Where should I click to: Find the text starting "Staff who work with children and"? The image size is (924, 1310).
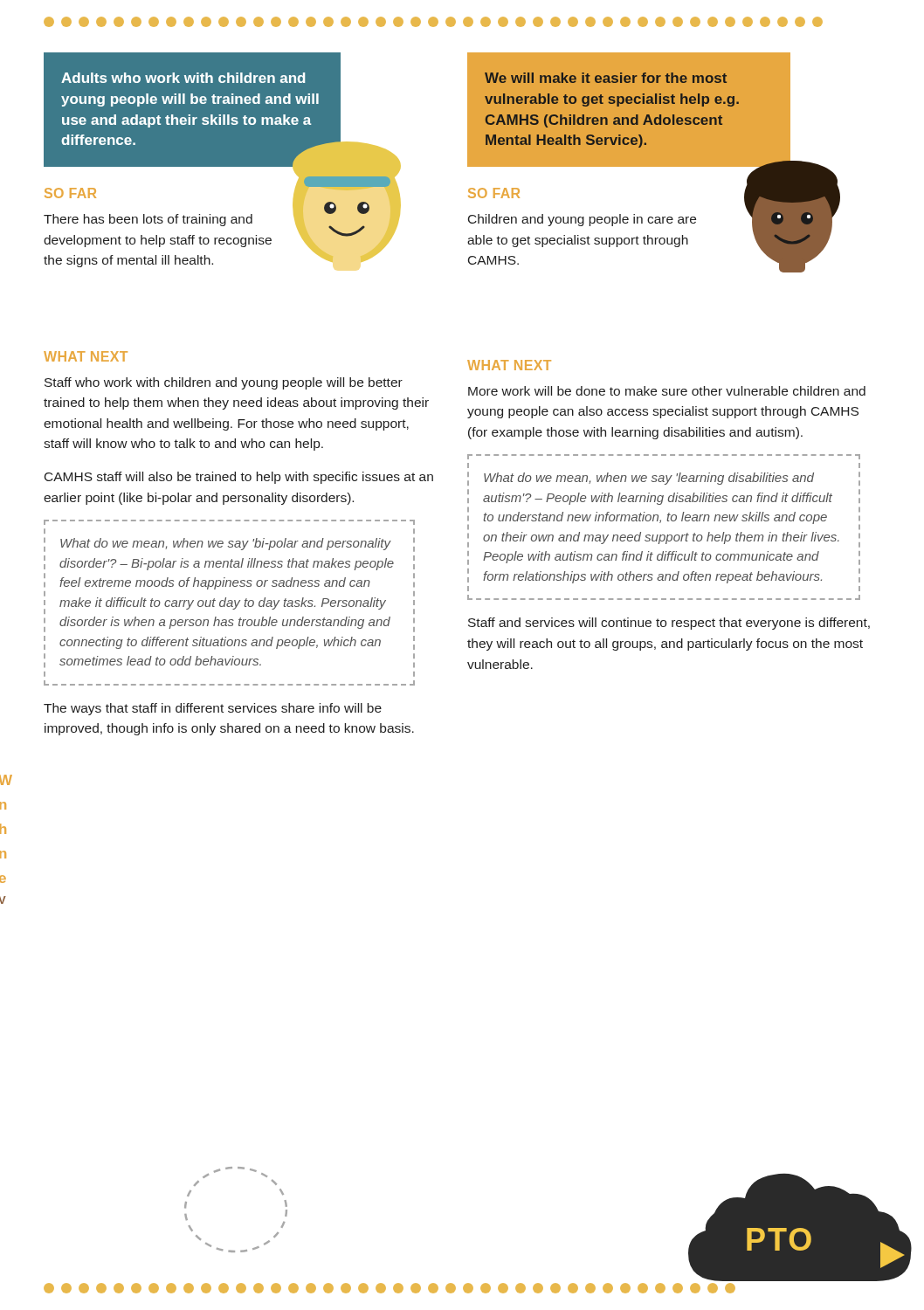236,413
